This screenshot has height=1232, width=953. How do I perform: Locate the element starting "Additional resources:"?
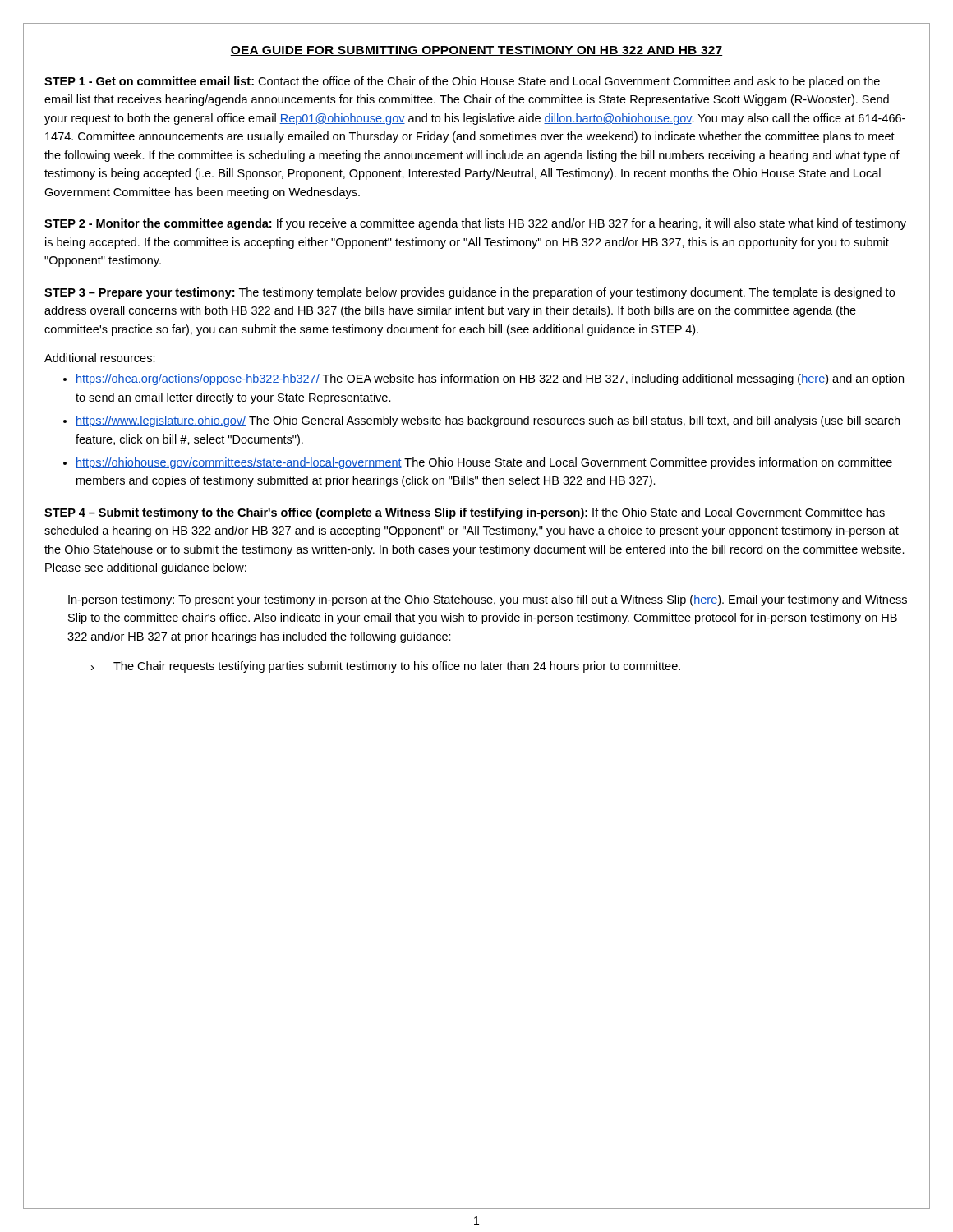(x=100, y=358)
